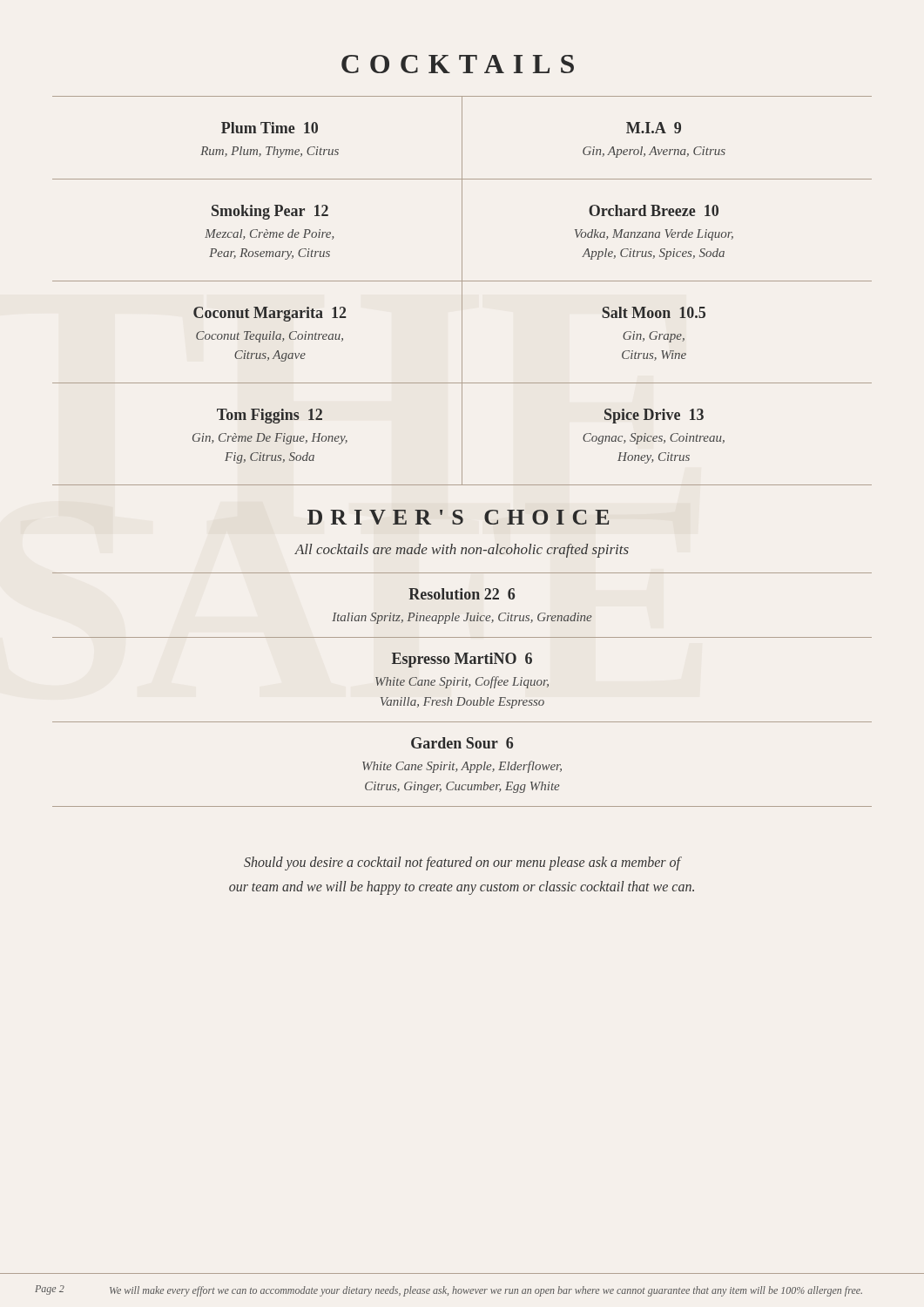Point to the text block starting "Coconut Margarita 12 Coconut Tequila, Cointreau,Citrus, Agave"

[270, 334]
